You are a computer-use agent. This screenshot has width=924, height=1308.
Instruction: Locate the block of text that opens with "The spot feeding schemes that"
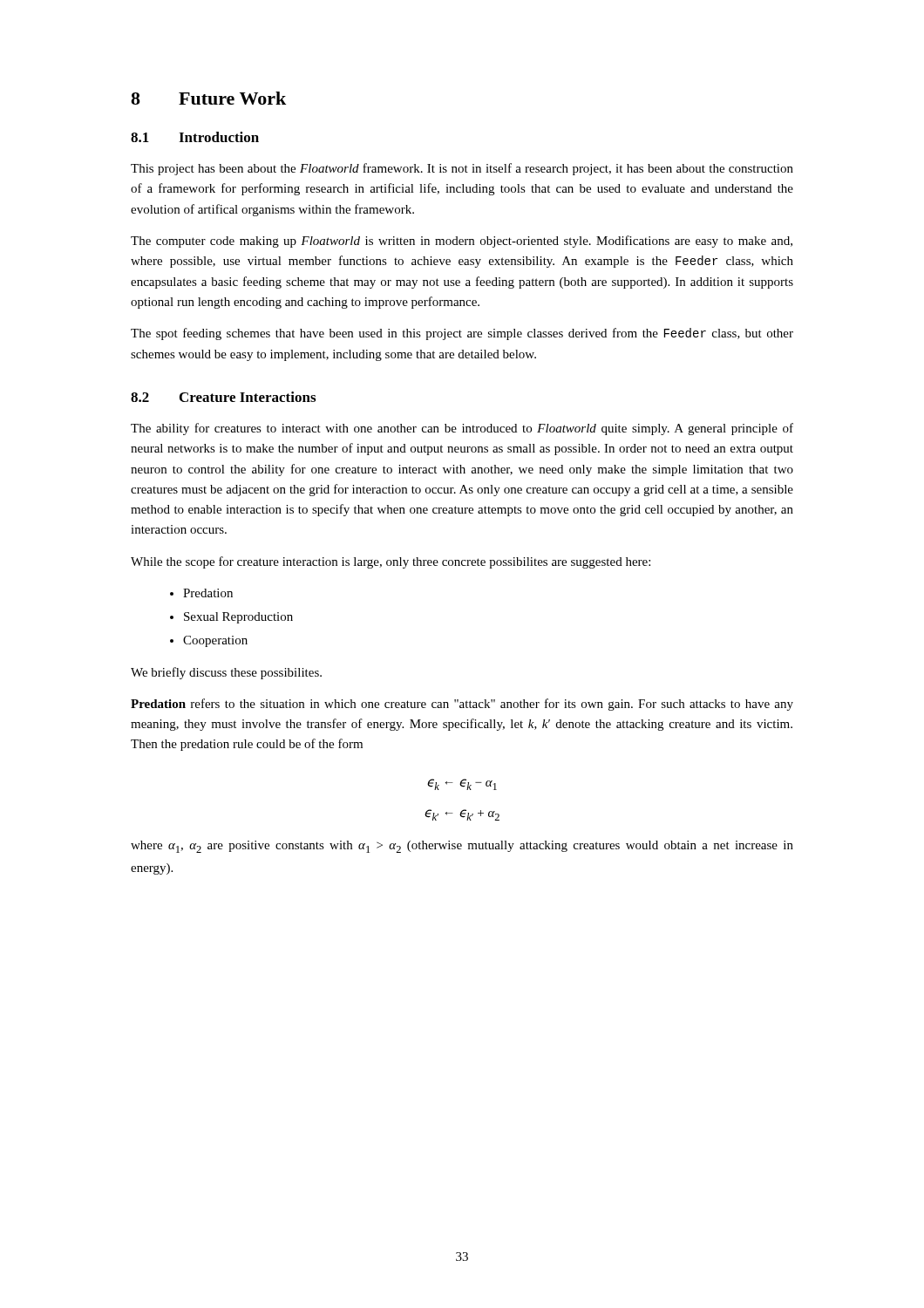coord(462,344)
